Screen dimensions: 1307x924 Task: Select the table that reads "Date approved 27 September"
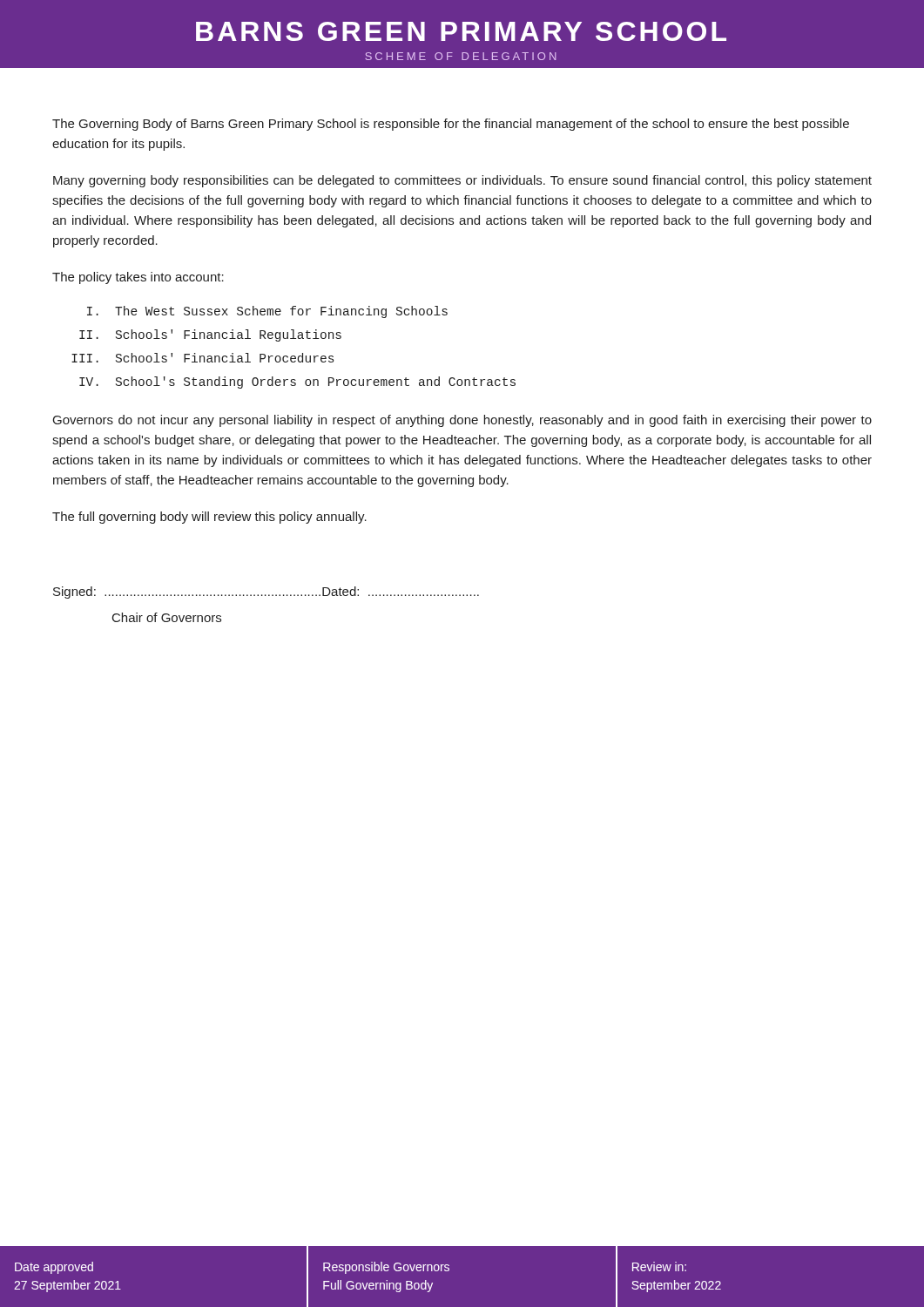(x=462, y=1276)
